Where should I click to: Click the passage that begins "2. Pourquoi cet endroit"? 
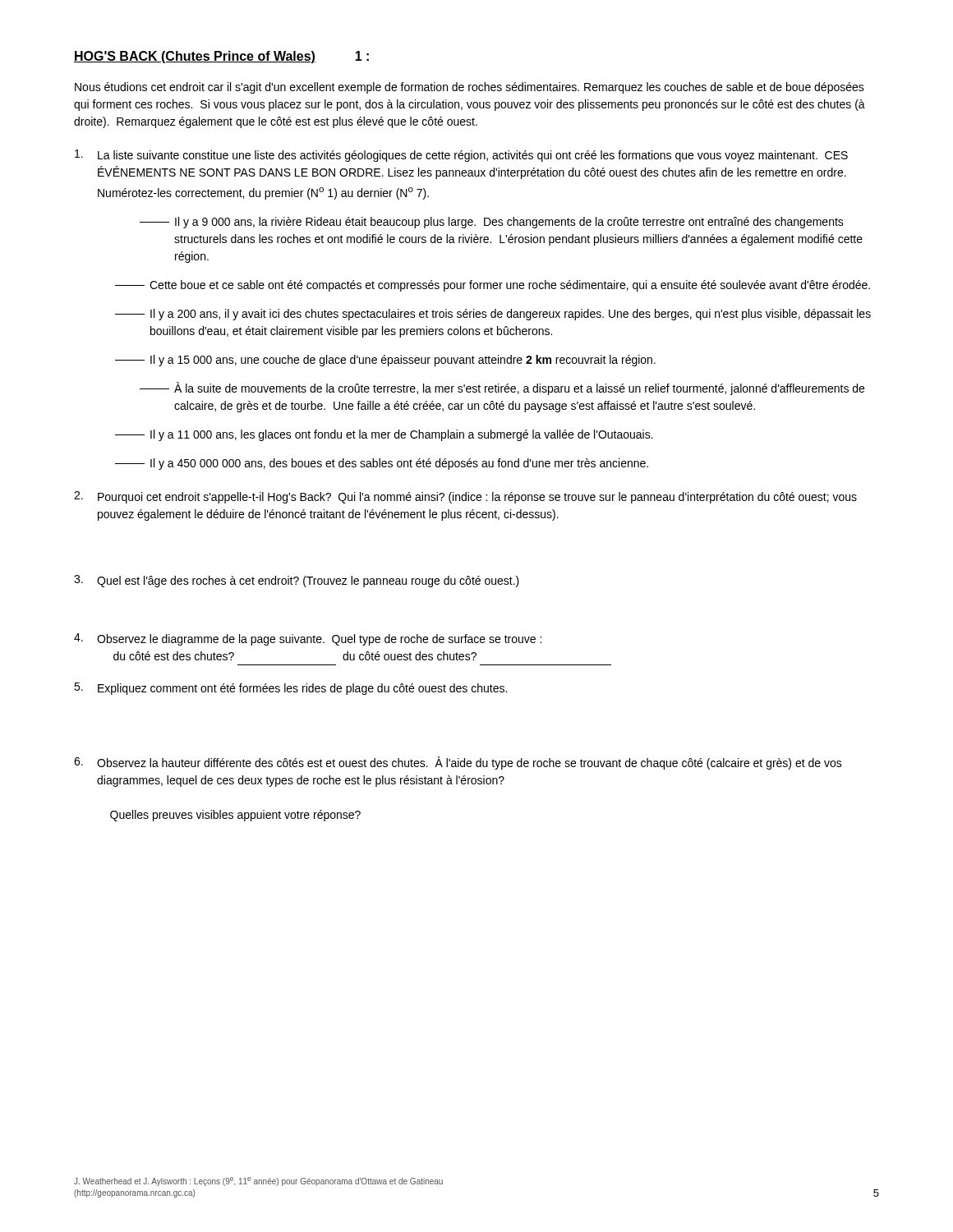click(476, 506)
